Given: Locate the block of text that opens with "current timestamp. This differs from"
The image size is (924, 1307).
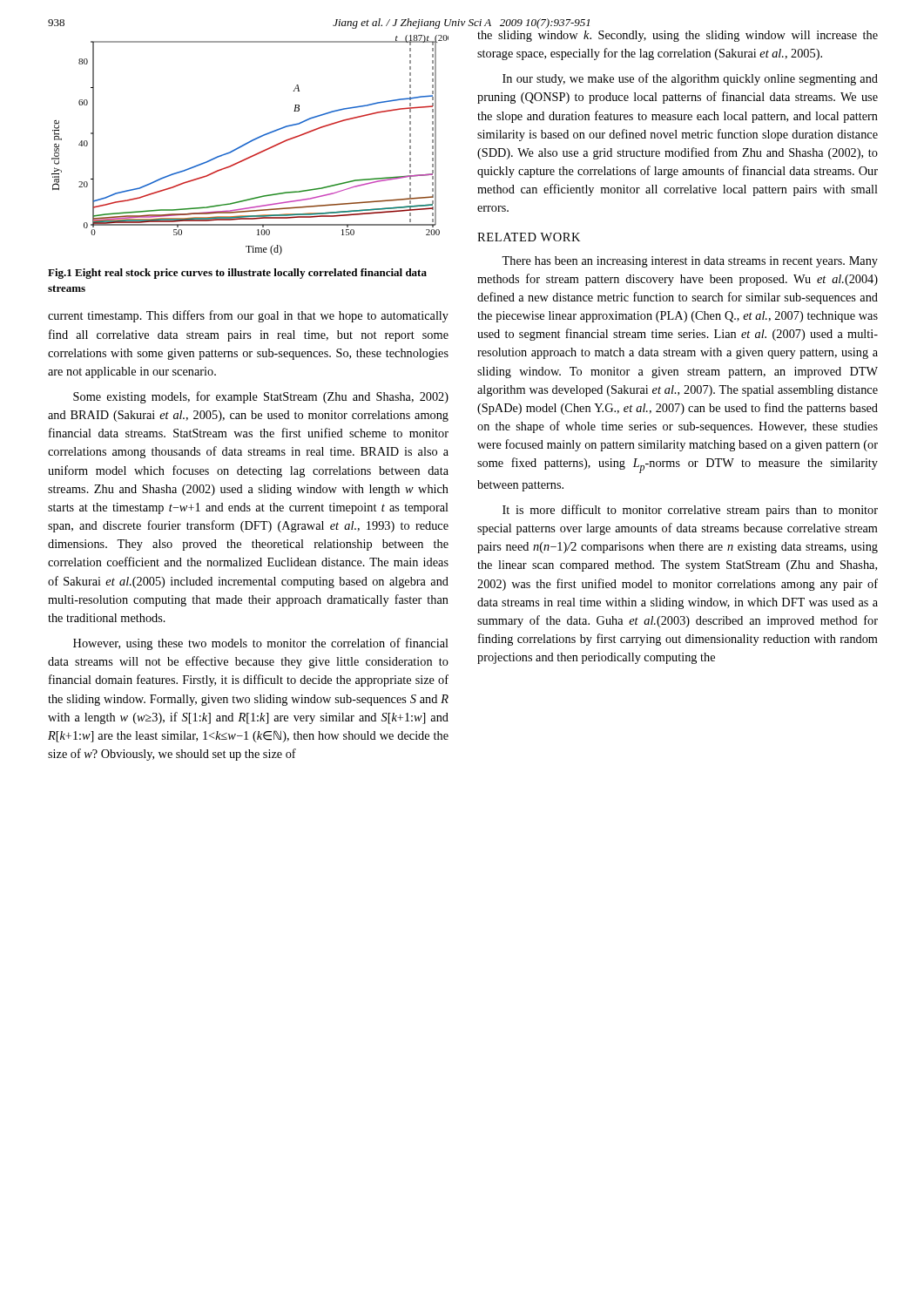Looking at the screenshot, I should [248, 344].
